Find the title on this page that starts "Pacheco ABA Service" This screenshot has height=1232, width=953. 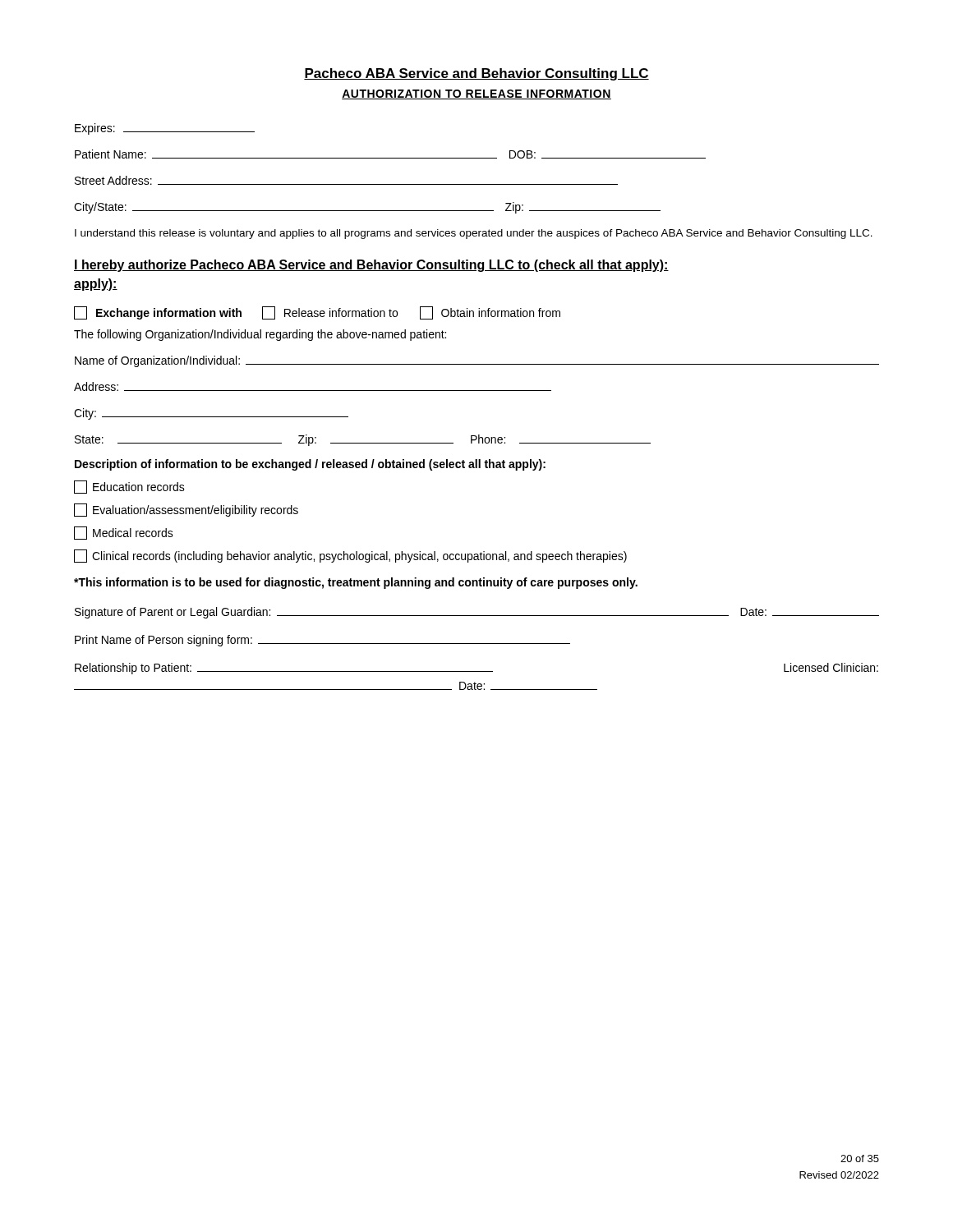pyautogui.click(x=476, y=73)
